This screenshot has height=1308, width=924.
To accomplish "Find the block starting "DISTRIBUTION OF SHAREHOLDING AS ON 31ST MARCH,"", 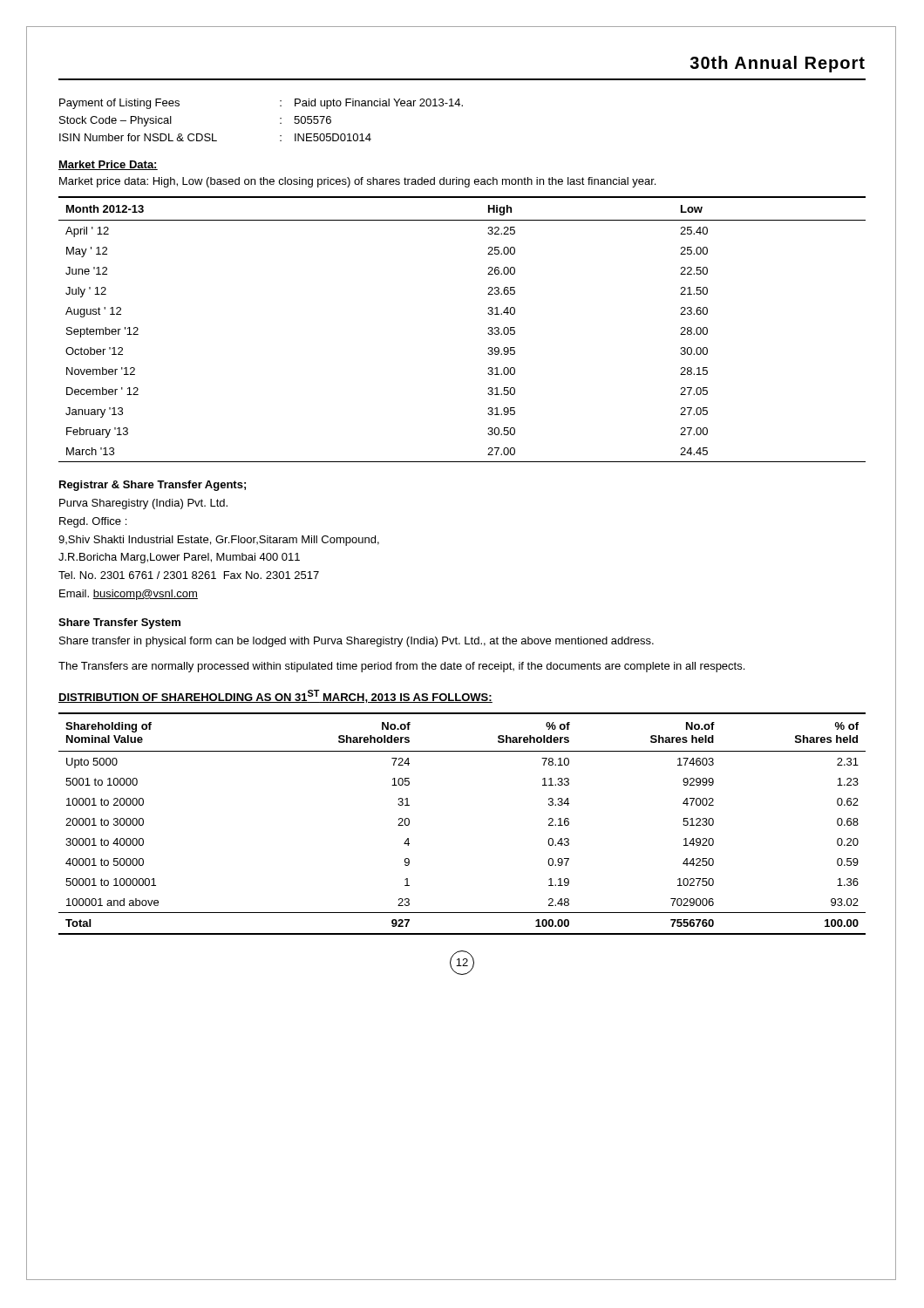I will click(x=275, y=695).
